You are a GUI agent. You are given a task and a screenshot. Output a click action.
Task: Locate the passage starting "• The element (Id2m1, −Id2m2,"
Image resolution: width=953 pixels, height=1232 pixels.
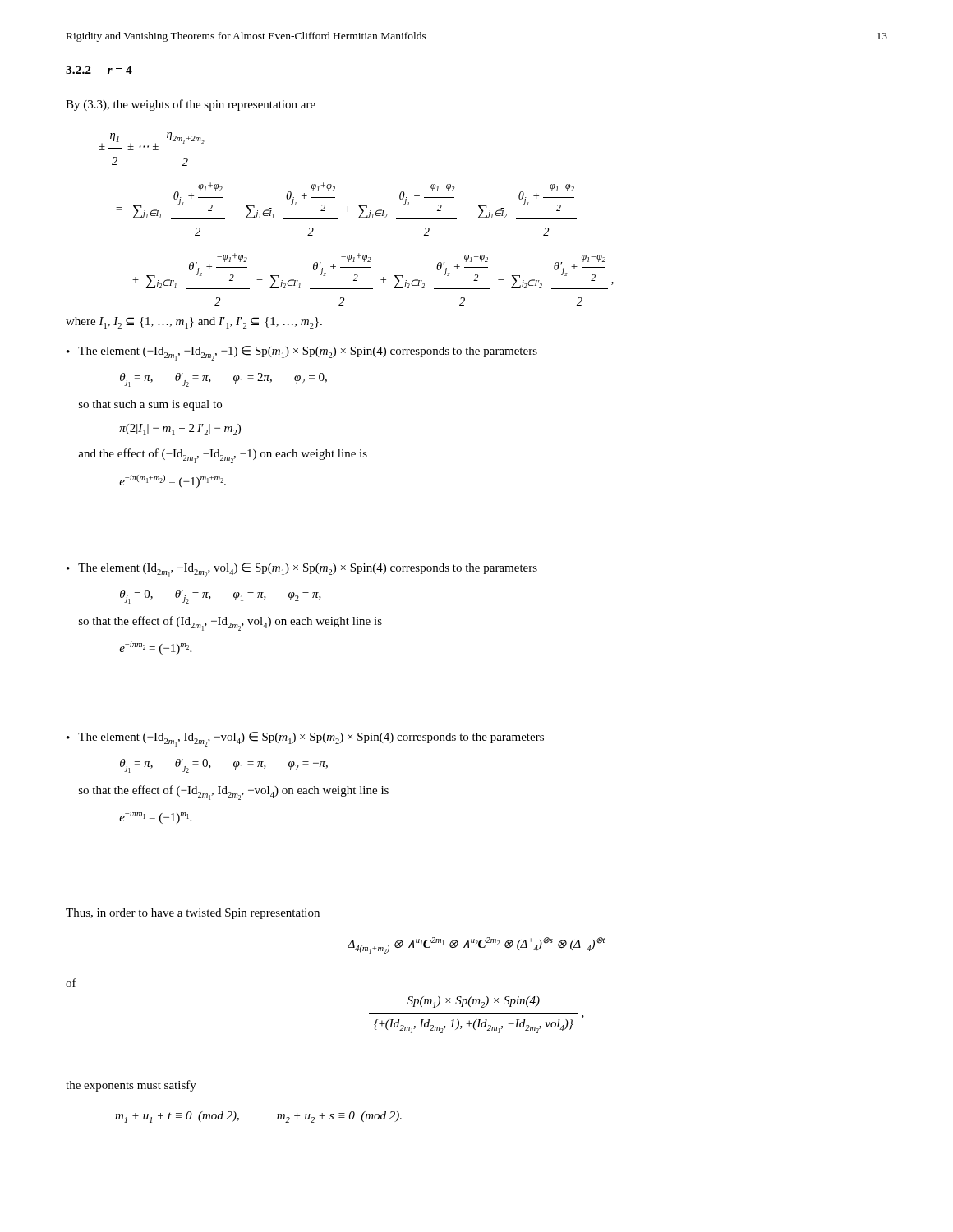click(x=302, y=570)
